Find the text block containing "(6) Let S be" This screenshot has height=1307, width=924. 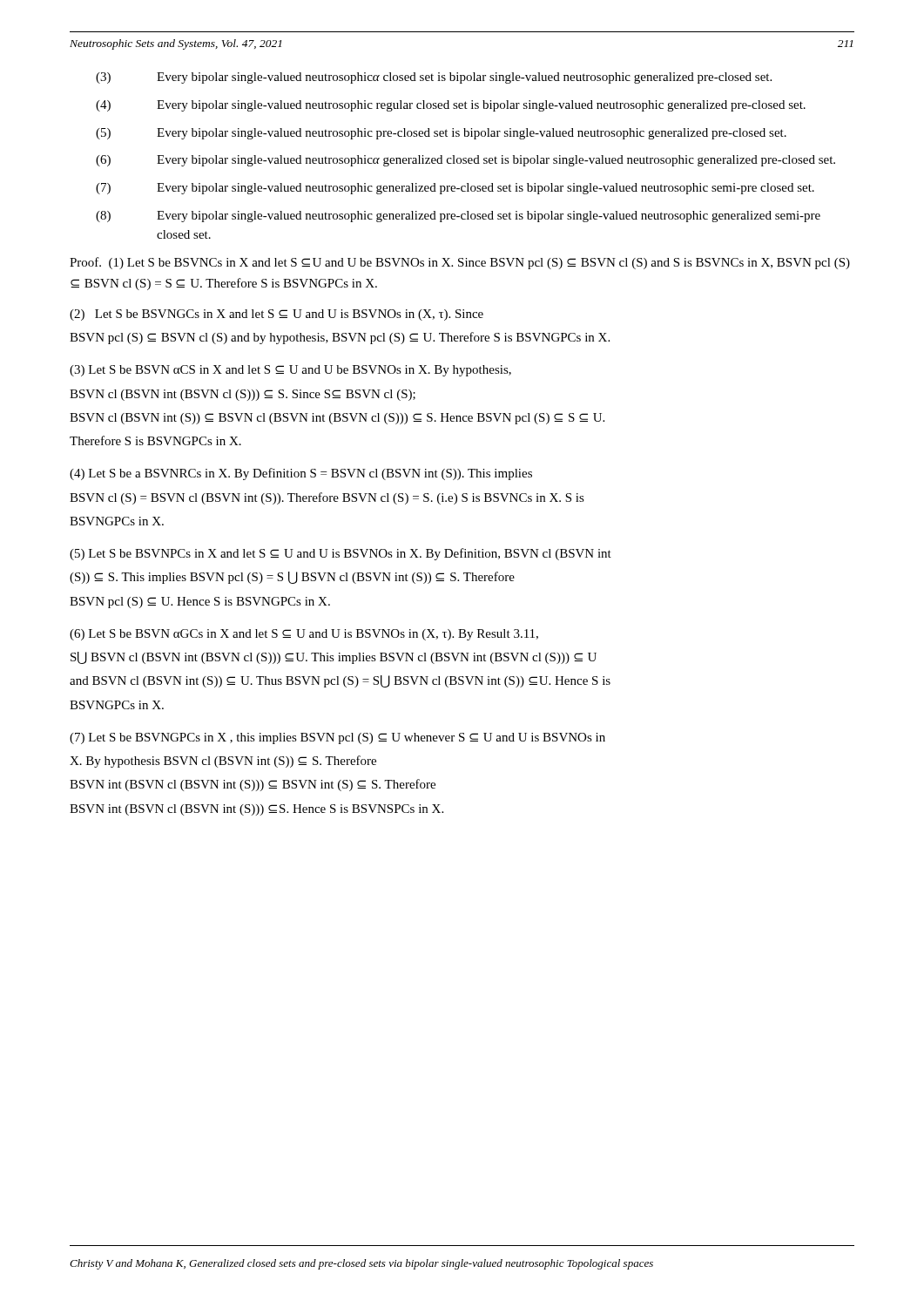coord(462,669)
